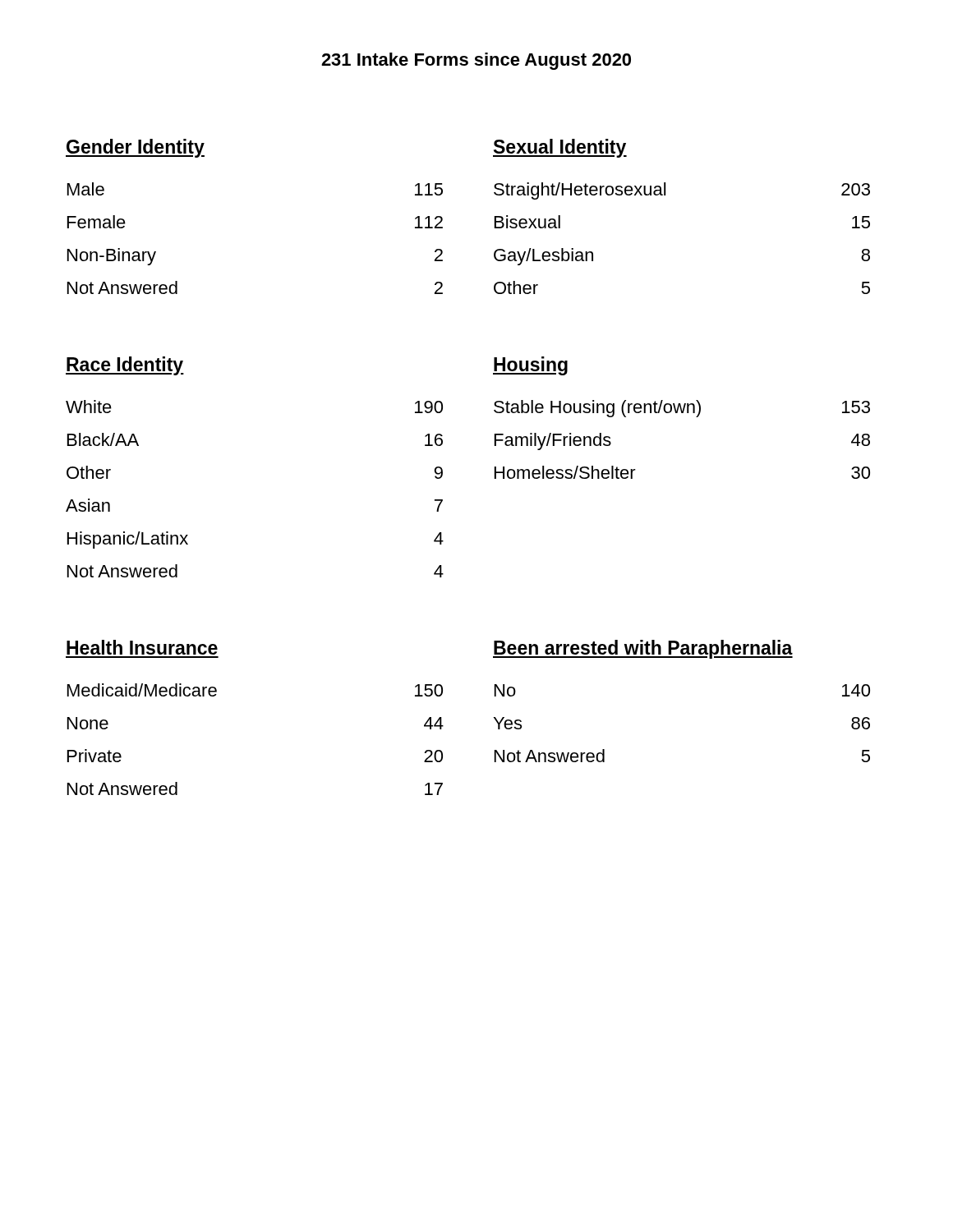Point to the element starting "Non-Binary 2"
The height and width of the screenshot is (1232, 953).
pos(111,255)
